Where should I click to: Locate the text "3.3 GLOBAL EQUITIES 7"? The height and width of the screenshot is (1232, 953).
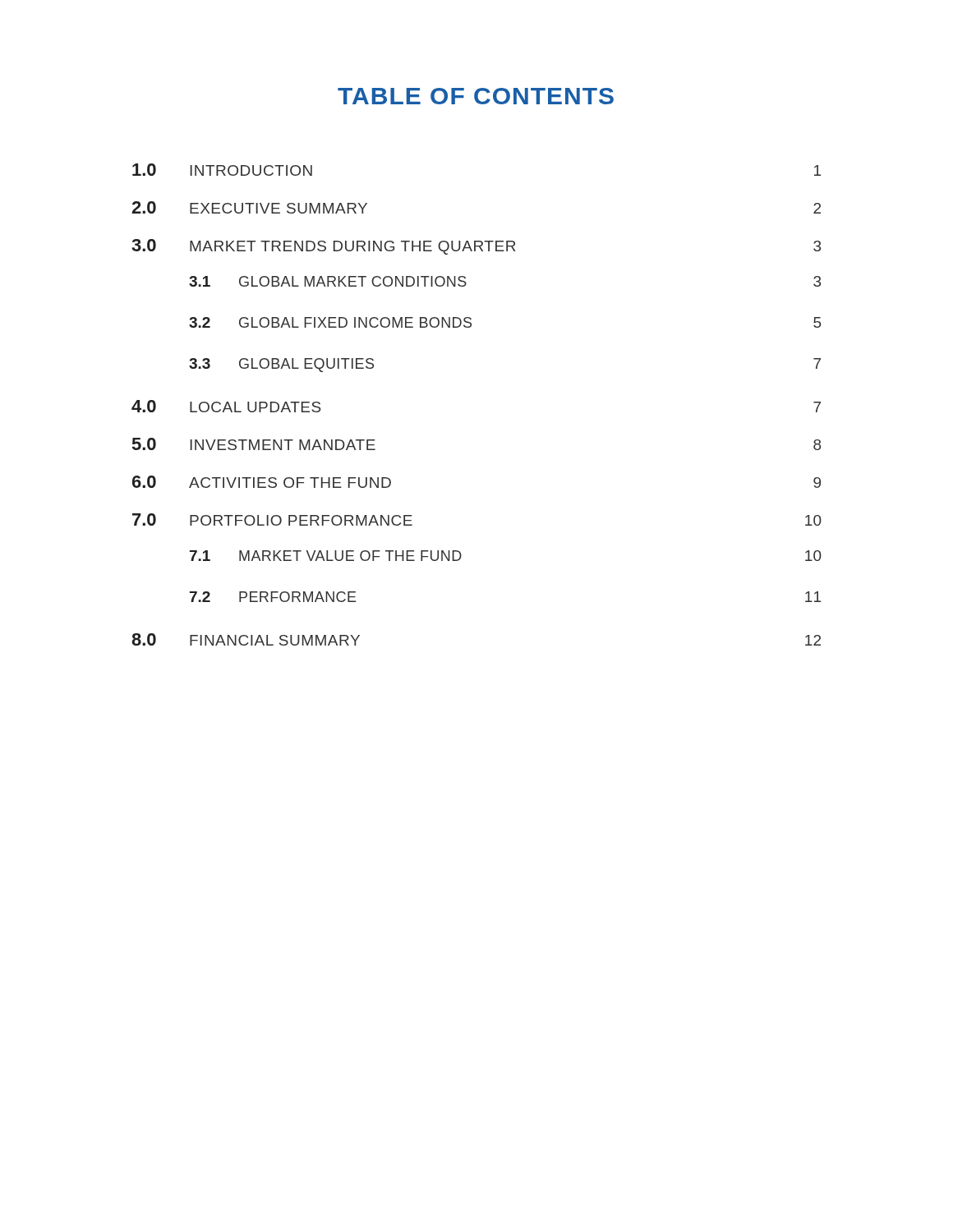tap(308, 364)
